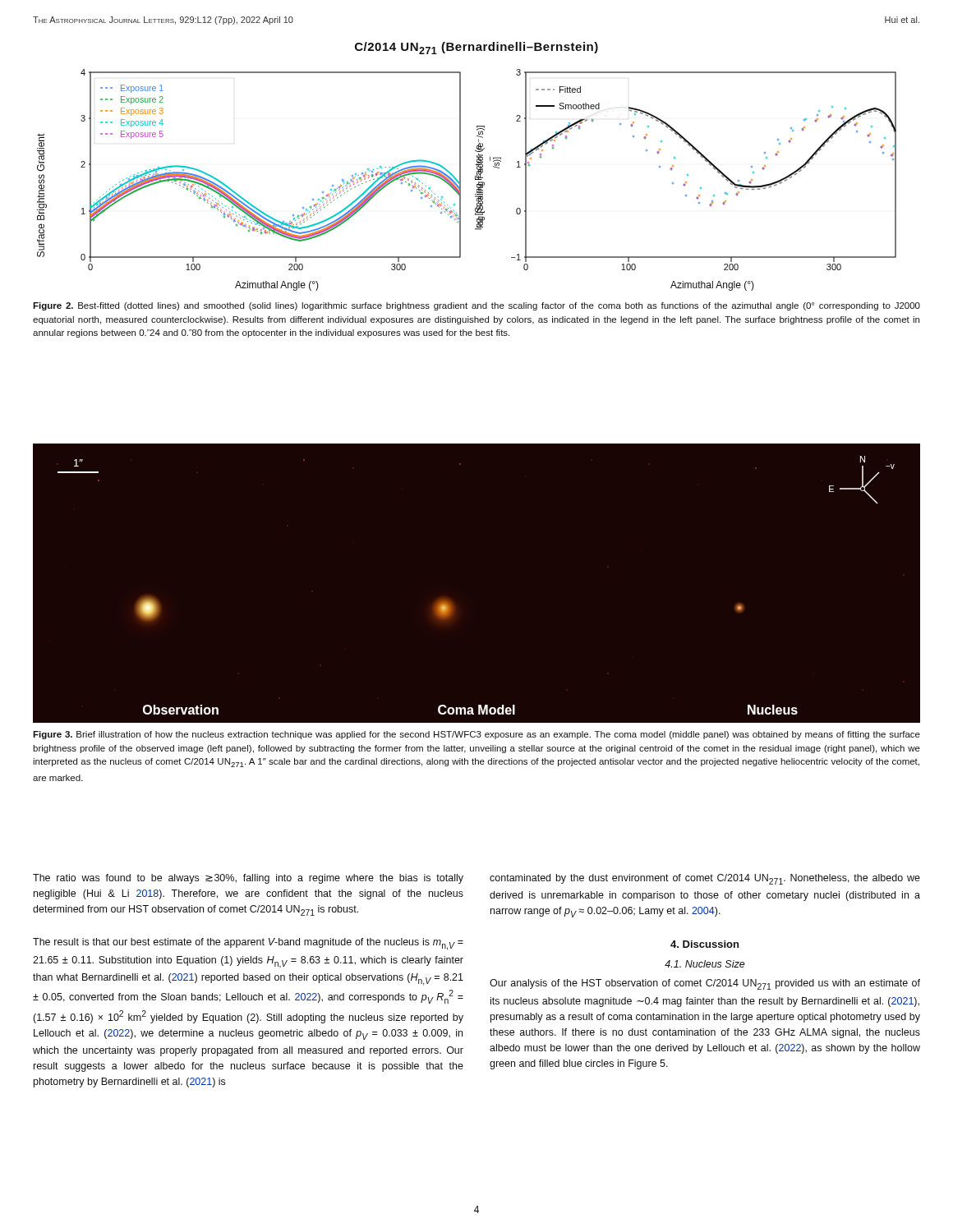This screenshot has width=953, height=1232.
Task: Select the passage starting "Our analysis of the HST observation"
Action: (x=705, y=1023)
